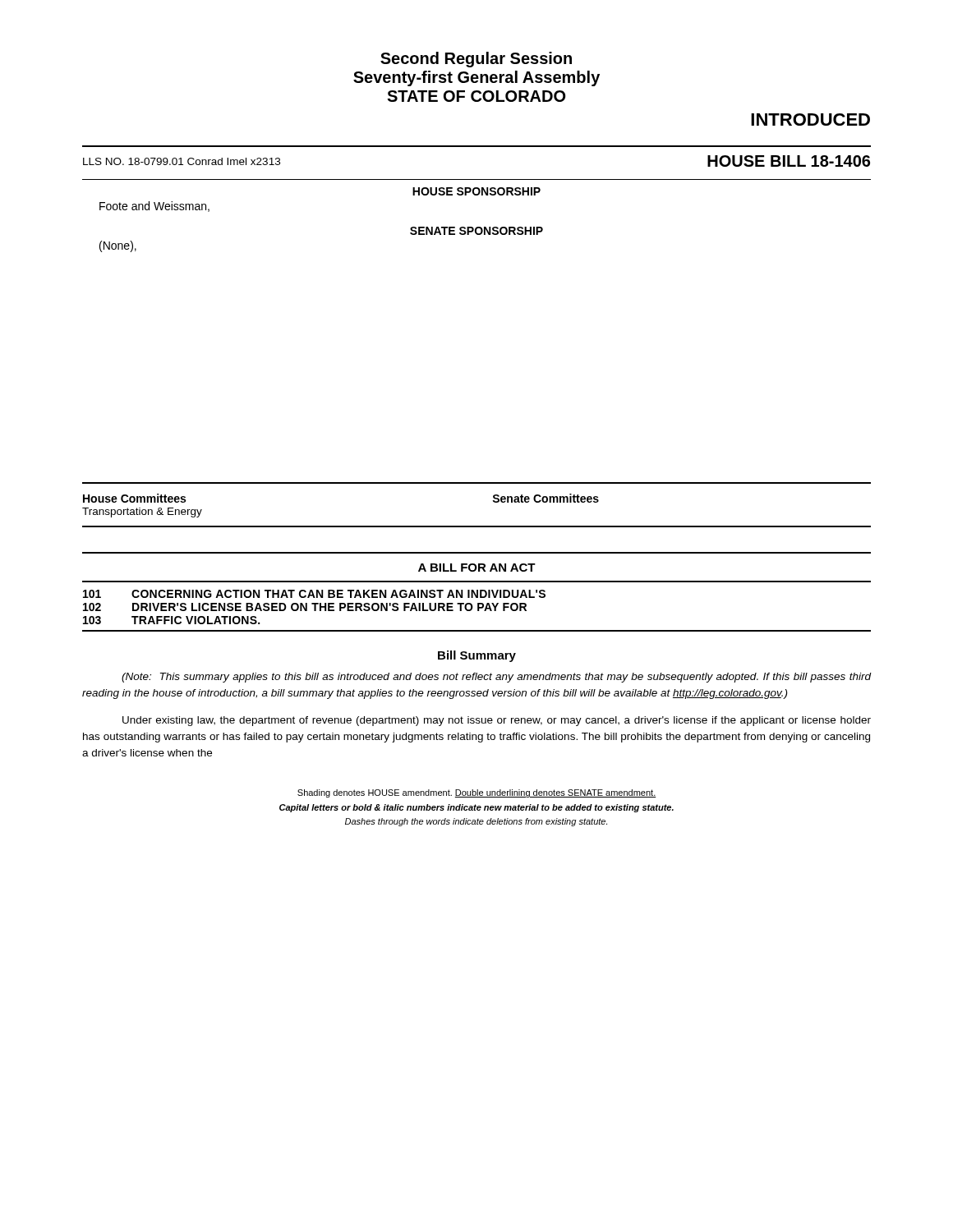Point to the block beginning "LLS NO. 18-0799.01 Conrad"
The width and height of the screenshot is (953, 1232).
180,161
